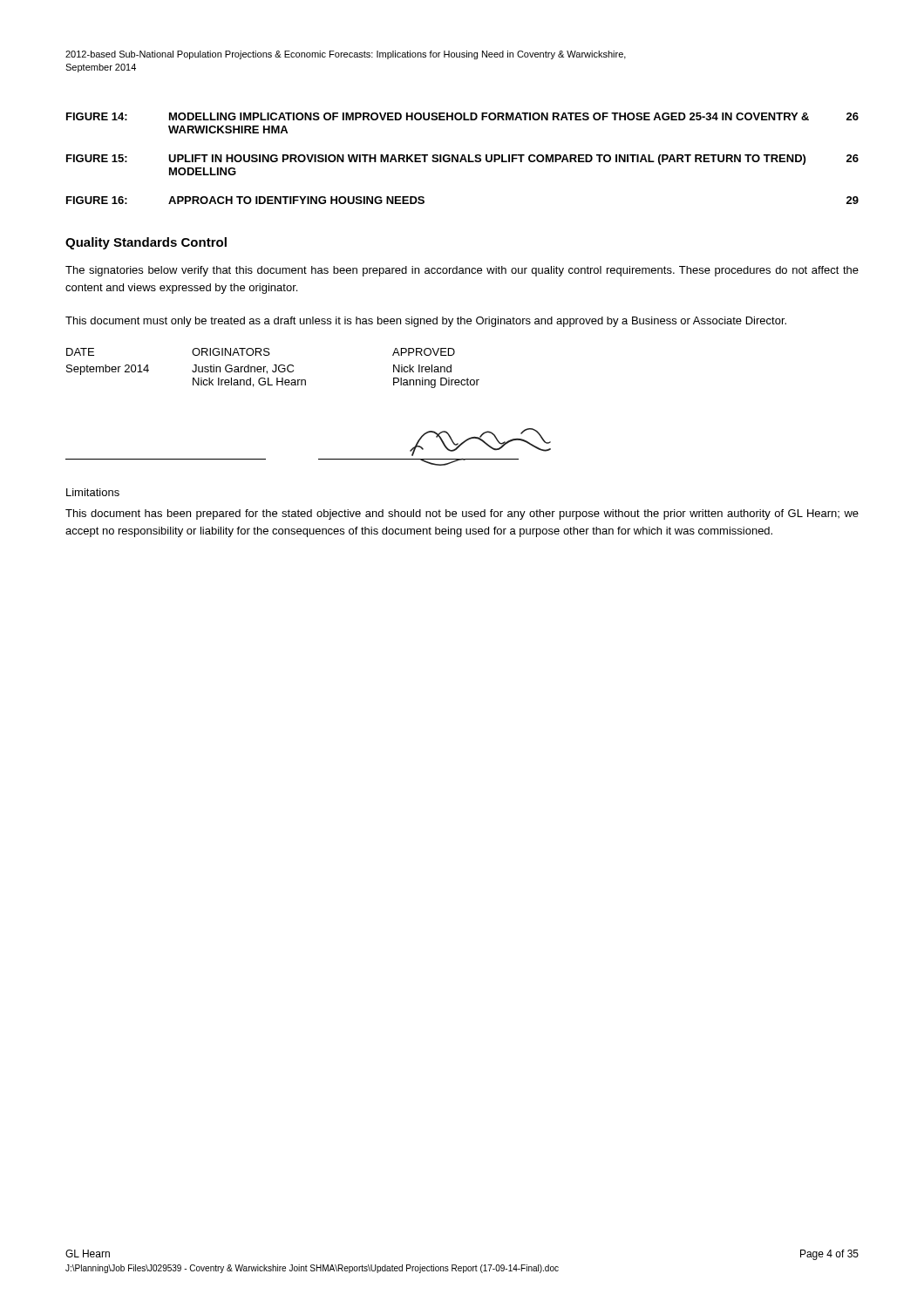Image resolution: width=924 pixels, height=1308 pixels.
Task: Select the block starting "DATE ORIGINATORS APPROVED September 2014 Justin Gardner, JGC"
Action: point(261,352)
